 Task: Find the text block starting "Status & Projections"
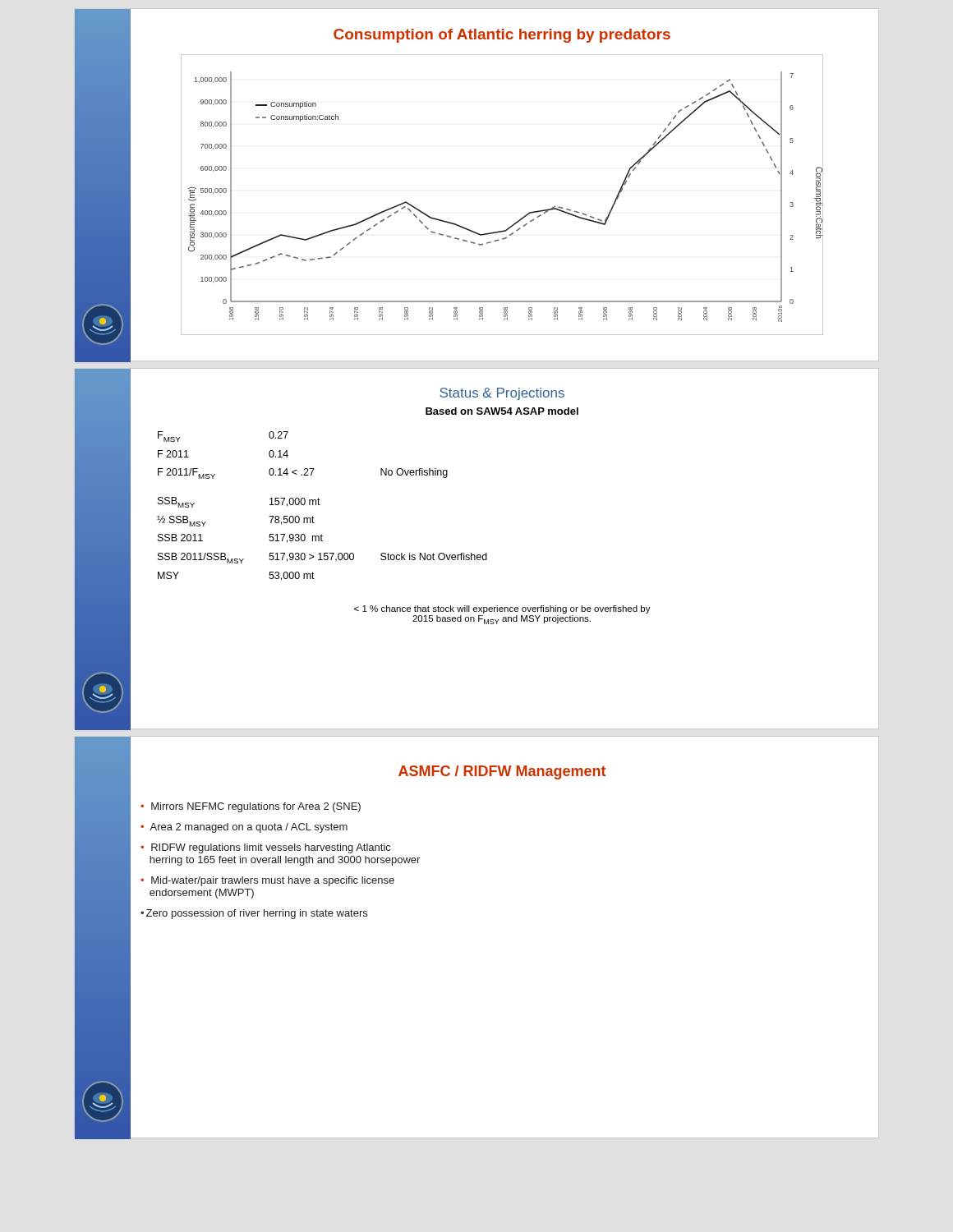pyautogui.click(x=502, y=393)
